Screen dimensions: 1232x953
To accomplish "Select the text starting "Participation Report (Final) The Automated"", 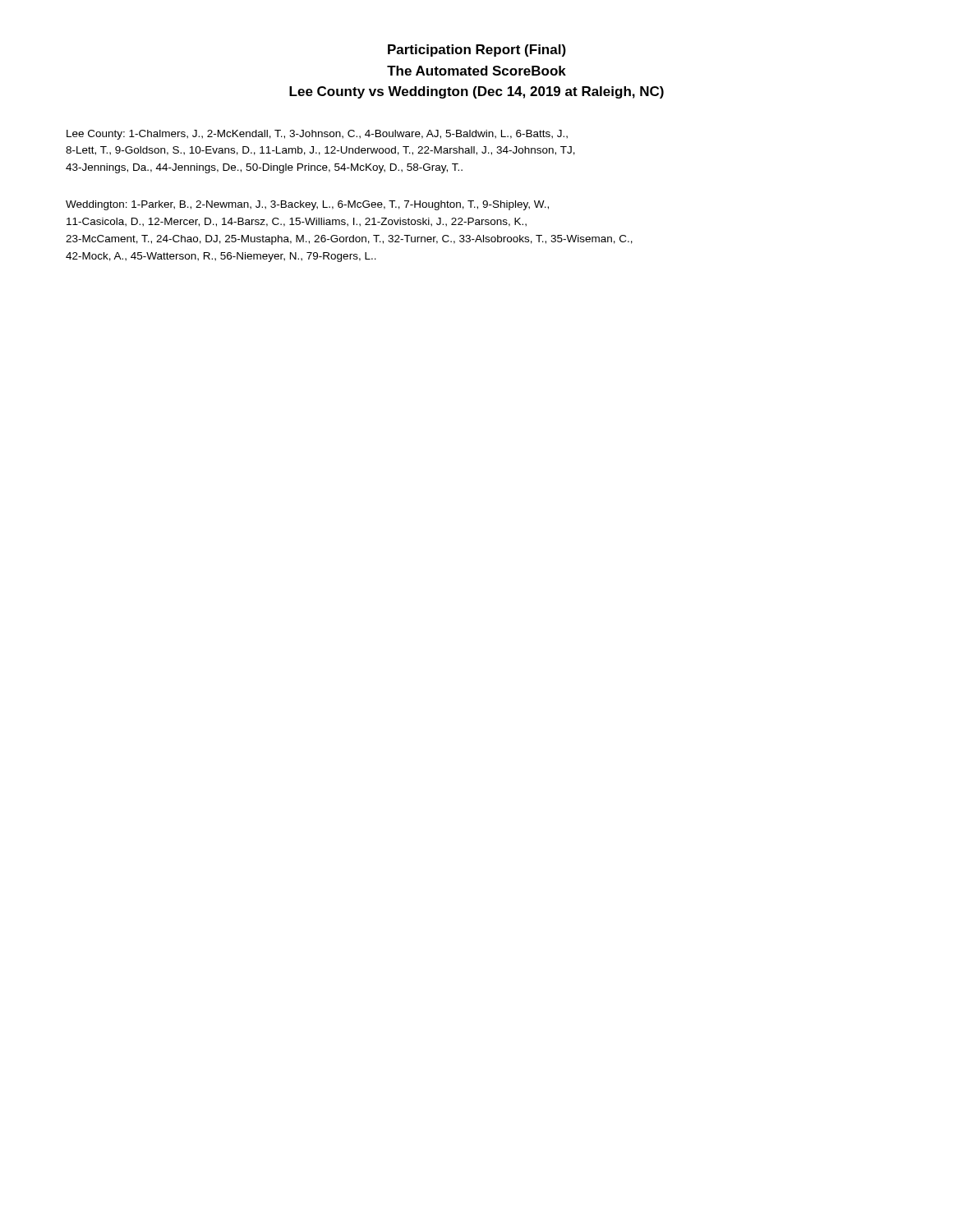I will tap(476, 71).
